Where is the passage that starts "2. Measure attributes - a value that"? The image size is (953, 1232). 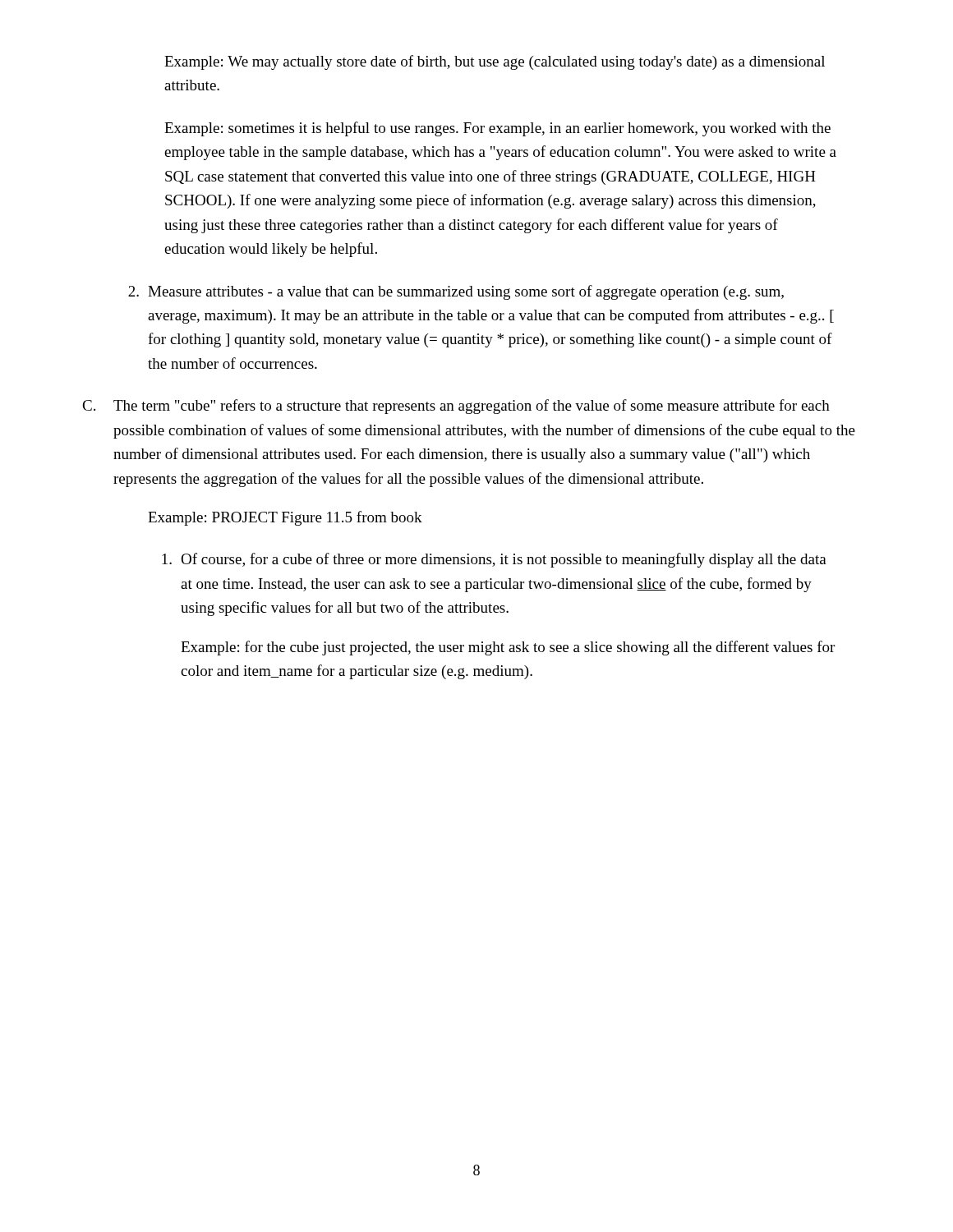tap(476, 327)
